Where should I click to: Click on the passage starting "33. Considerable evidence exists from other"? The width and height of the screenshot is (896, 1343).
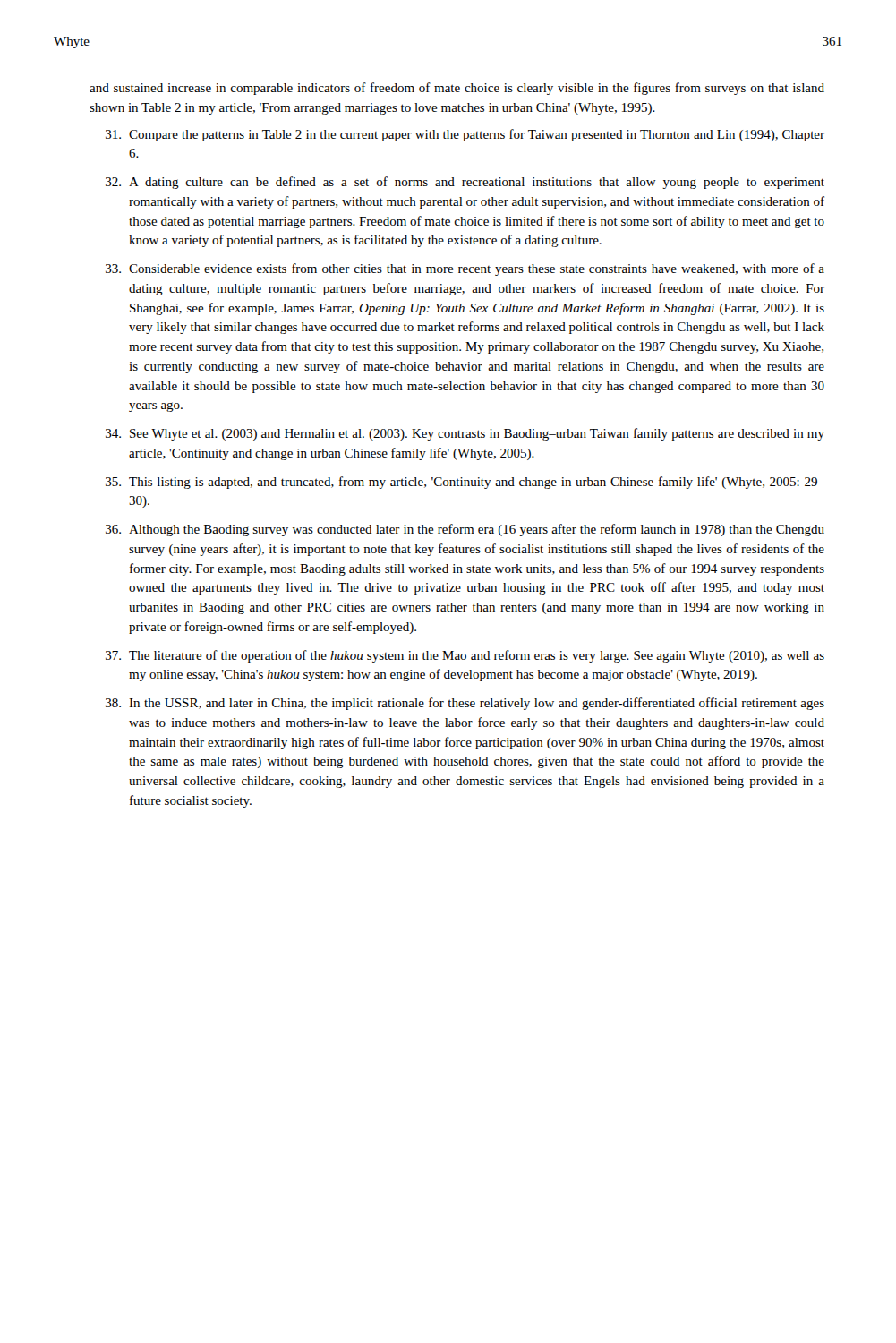tap(457, 337)
